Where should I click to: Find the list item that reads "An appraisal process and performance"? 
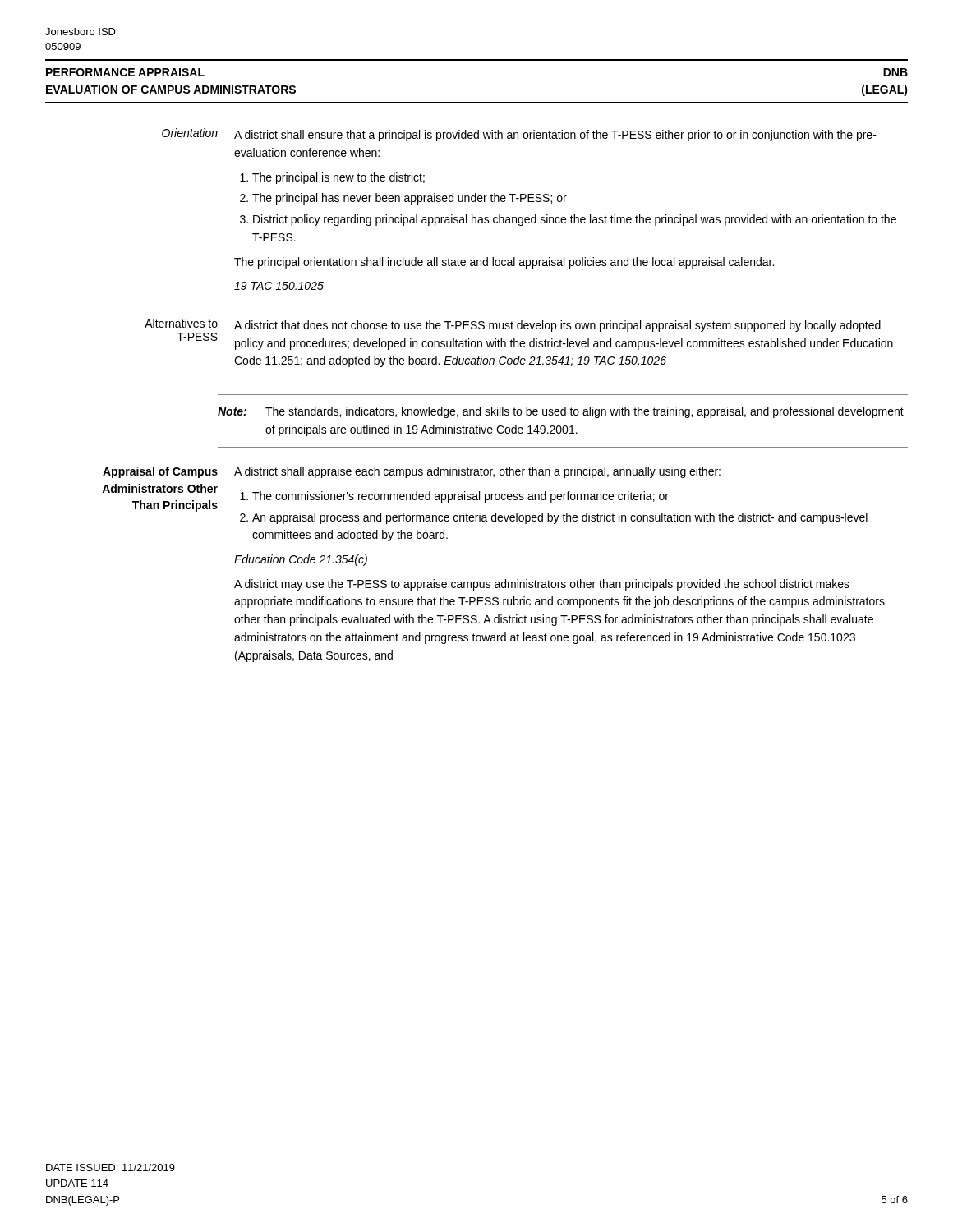pyautogui.click(x=560, y=526)
